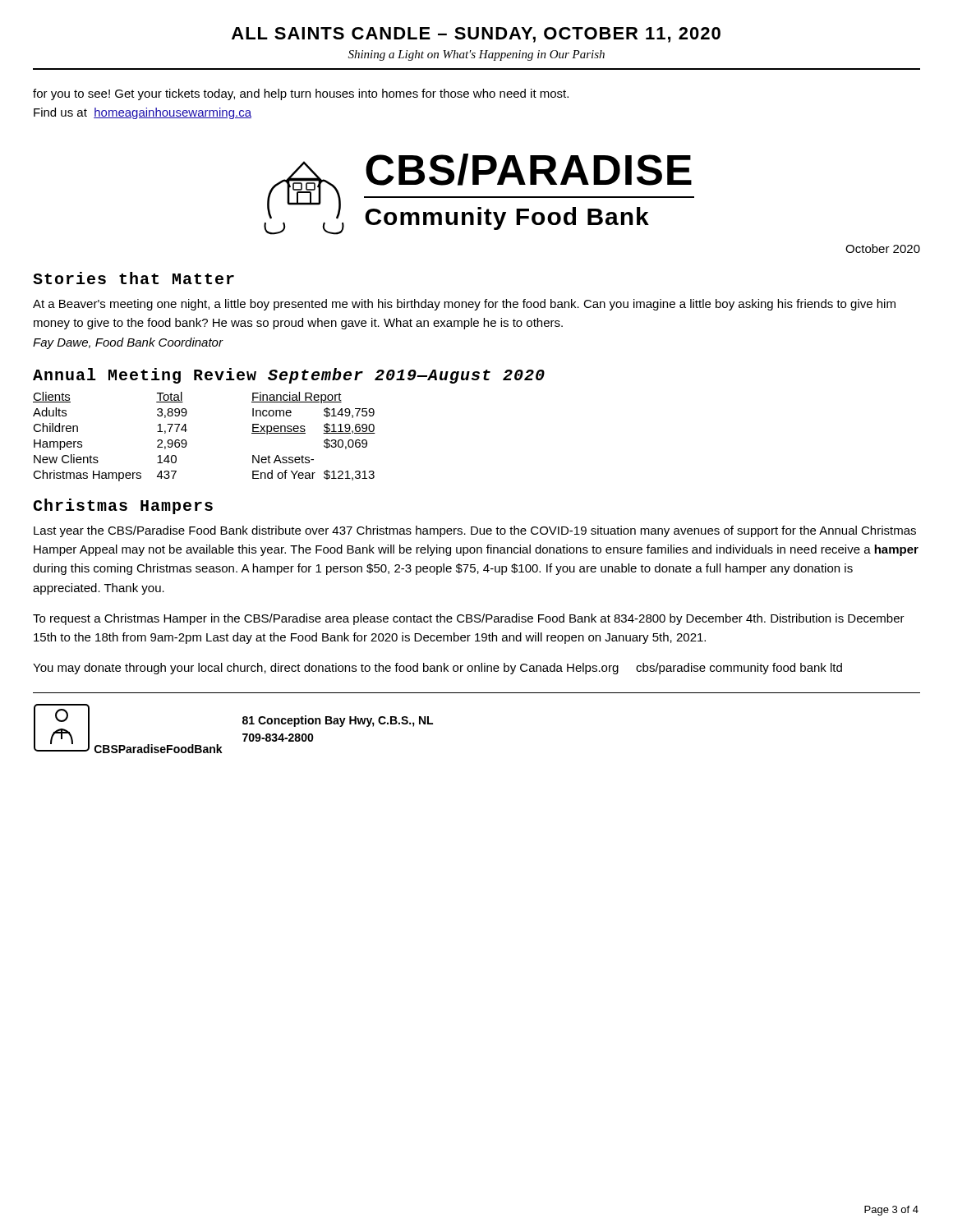Where does it say "October 2020"?
The image size is (953, 1232).
tap(883, 248)
